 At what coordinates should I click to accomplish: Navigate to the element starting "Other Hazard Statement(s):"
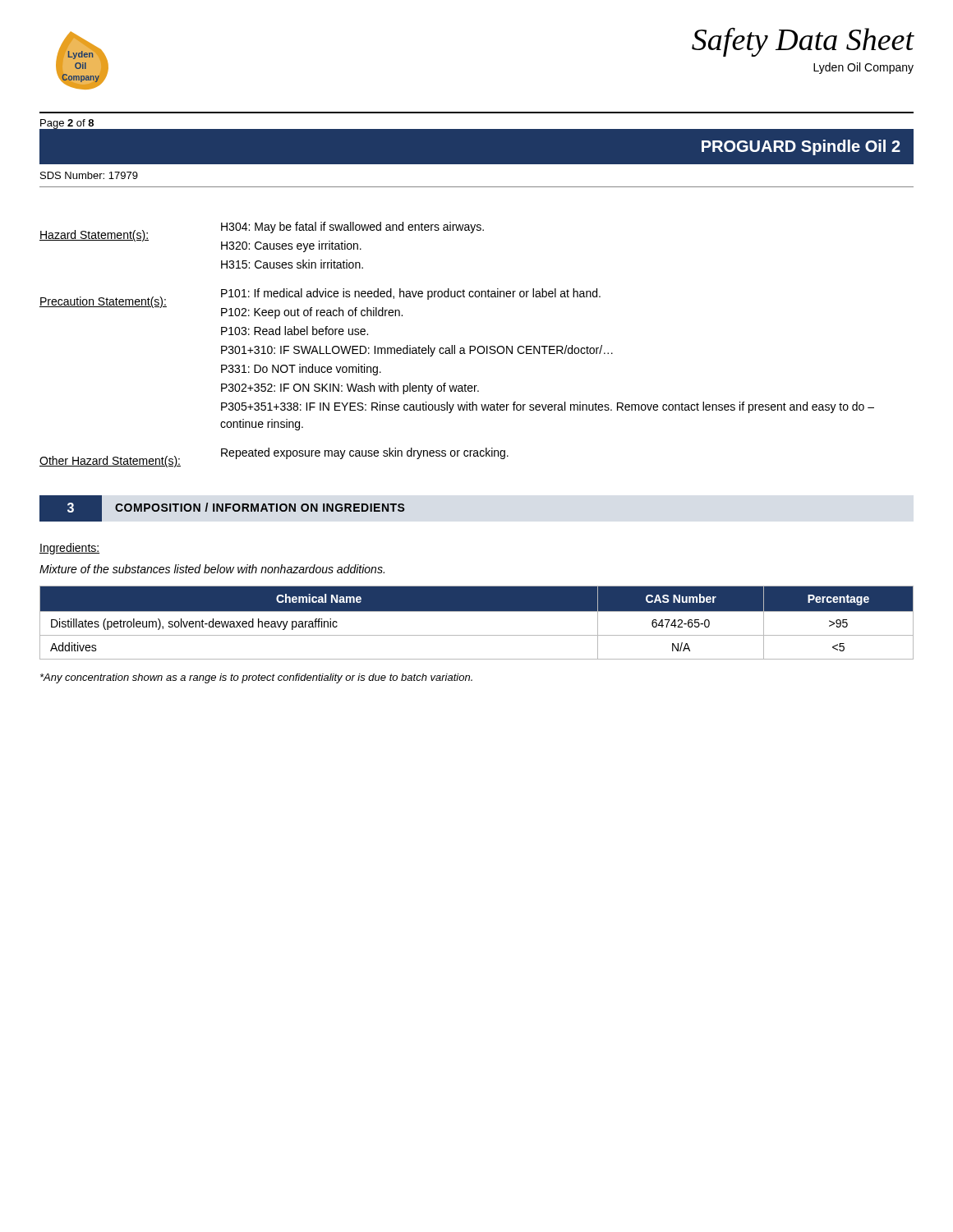click(x=130, y=461)
